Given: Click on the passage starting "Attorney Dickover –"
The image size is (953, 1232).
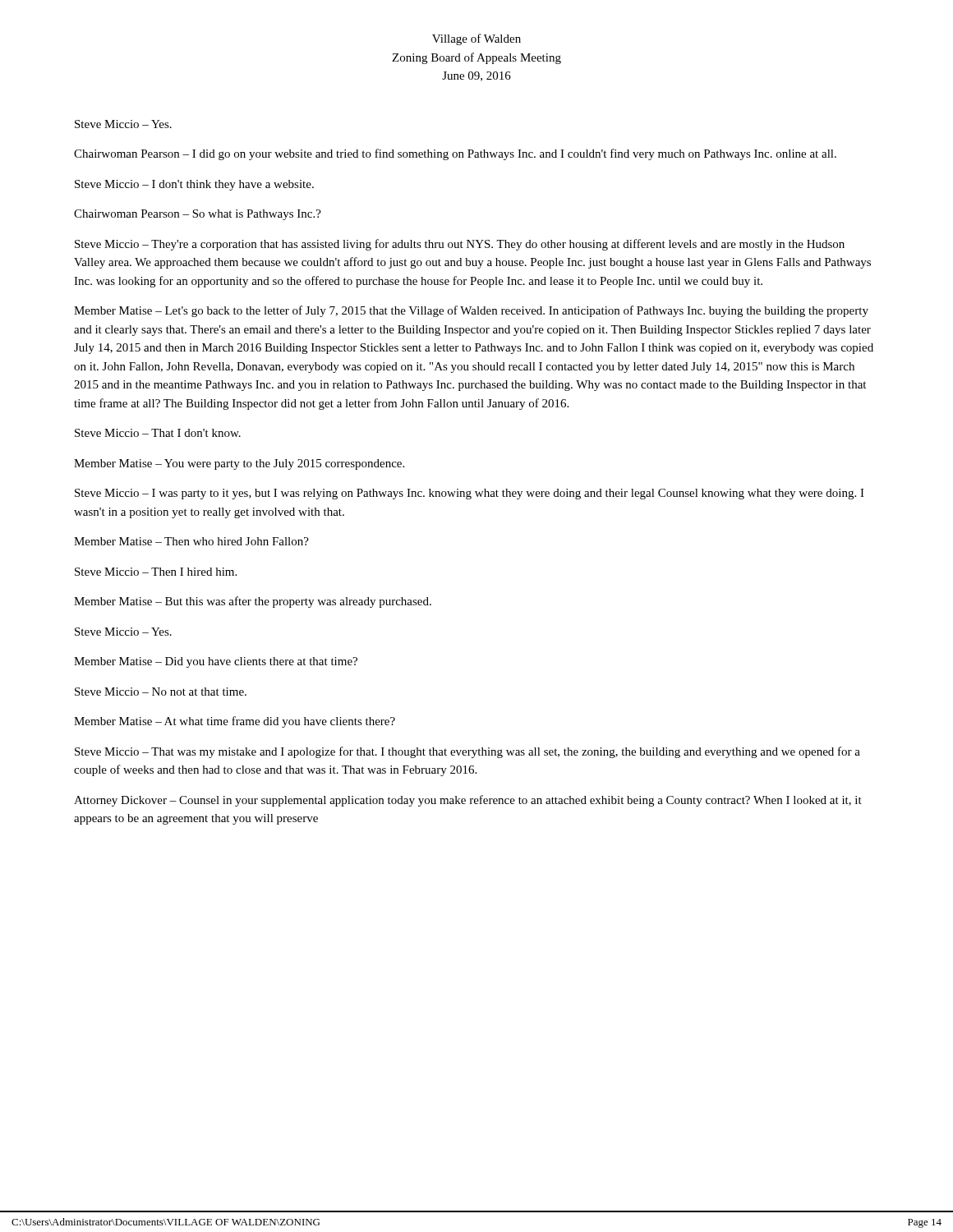Looking at the screenshot, I should [x=468, y=809].
